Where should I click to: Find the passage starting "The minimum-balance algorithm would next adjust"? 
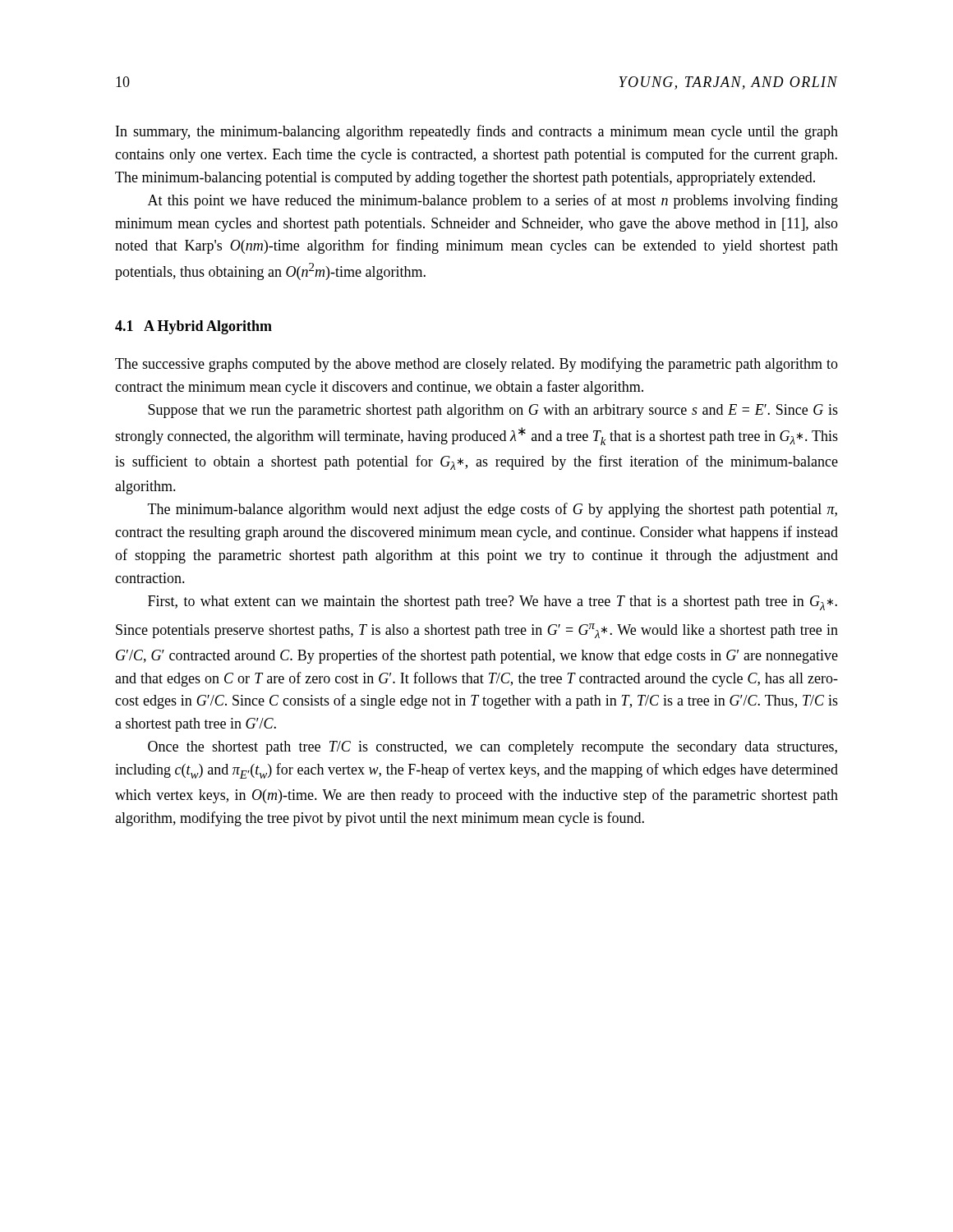[x=476, y=545]
